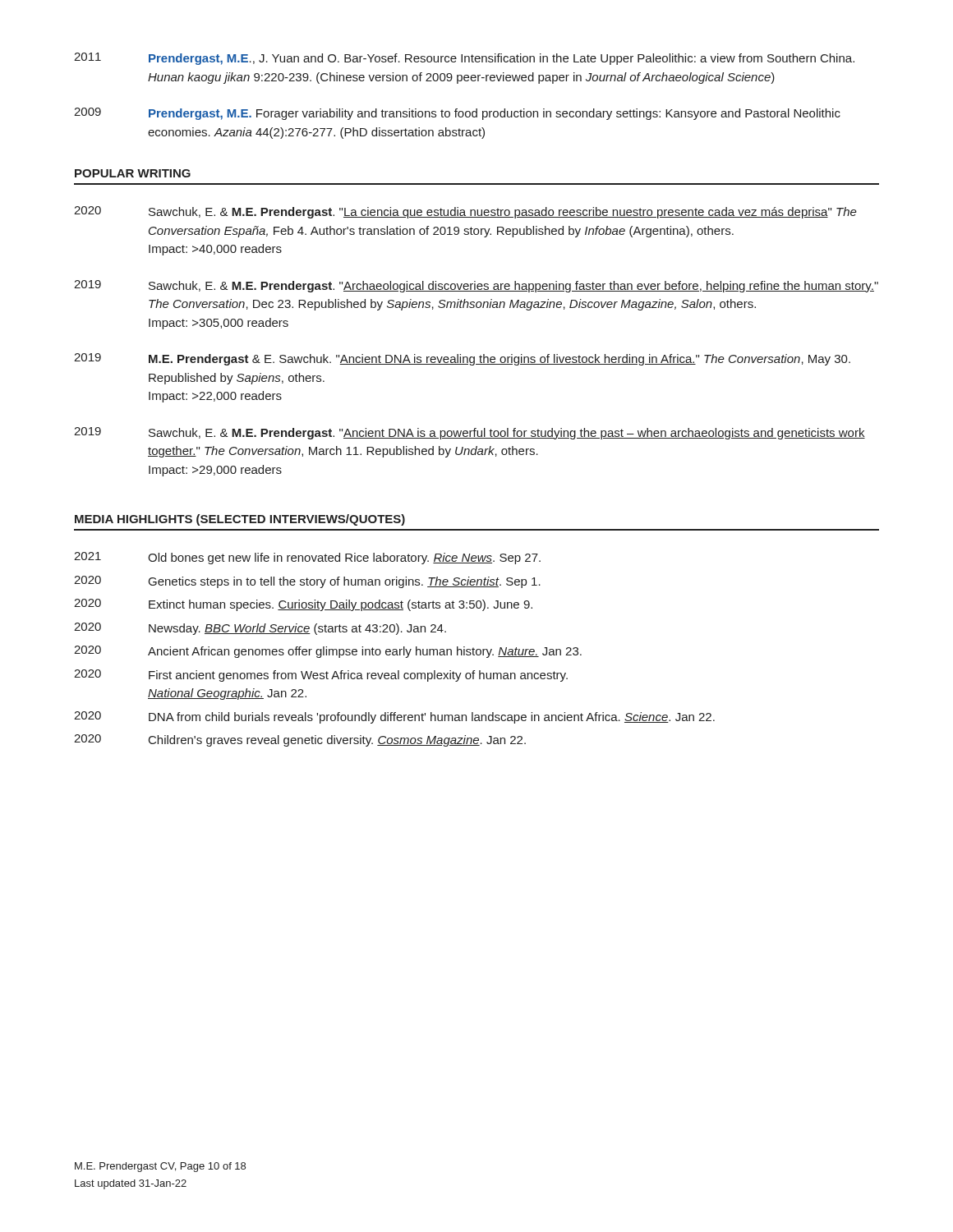The width and height of the screenshot is (953, 1232).
Task: Point to the block beginning "2021 Old bones"
Action: tap(476, 558)
